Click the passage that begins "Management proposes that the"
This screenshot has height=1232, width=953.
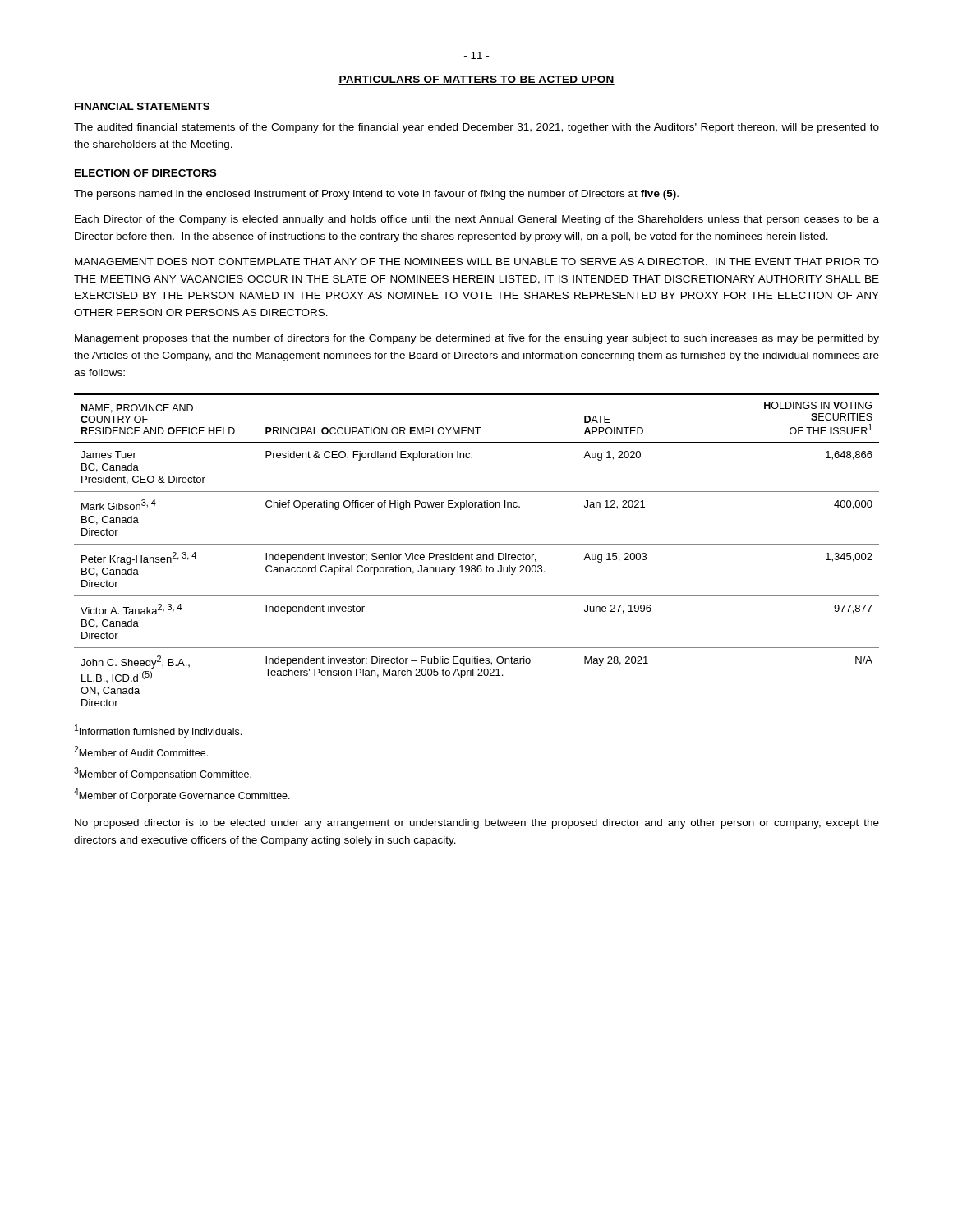click(476, 355)
